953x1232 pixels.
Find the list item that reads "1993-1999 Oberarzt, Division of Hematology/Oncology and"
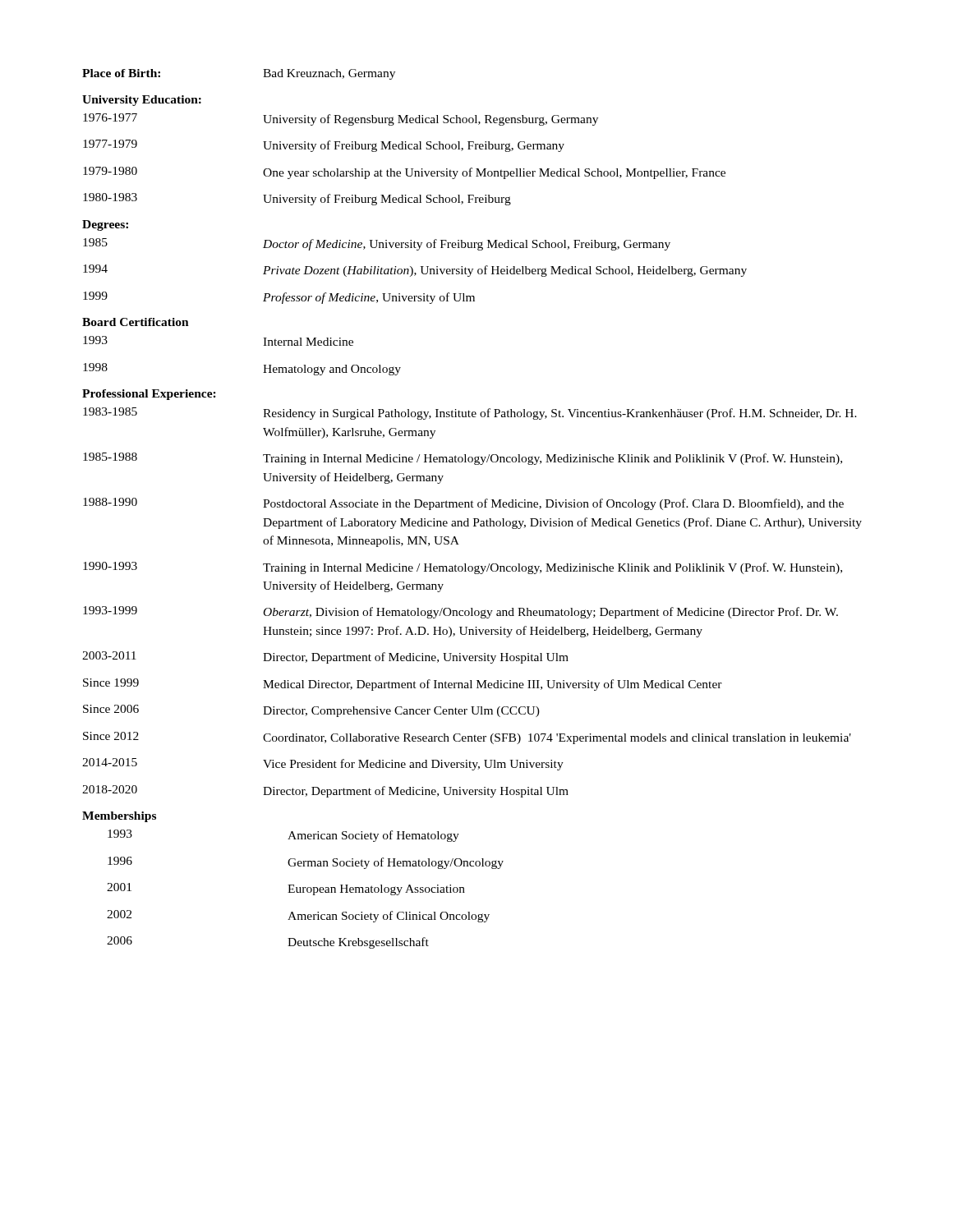[x=476, y=622]
